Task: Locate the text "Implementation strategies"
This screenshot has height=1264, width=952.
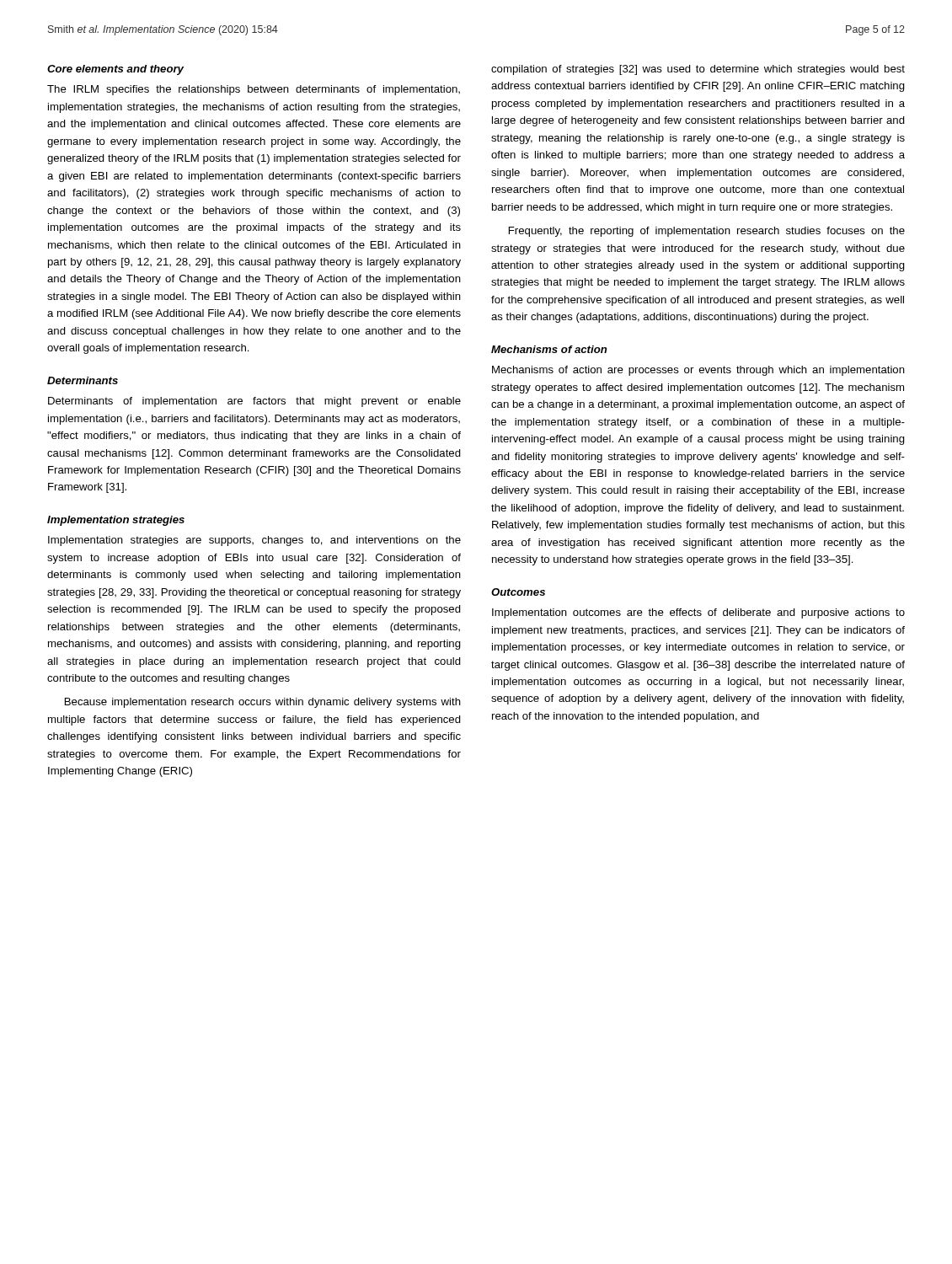Action: 116,519
